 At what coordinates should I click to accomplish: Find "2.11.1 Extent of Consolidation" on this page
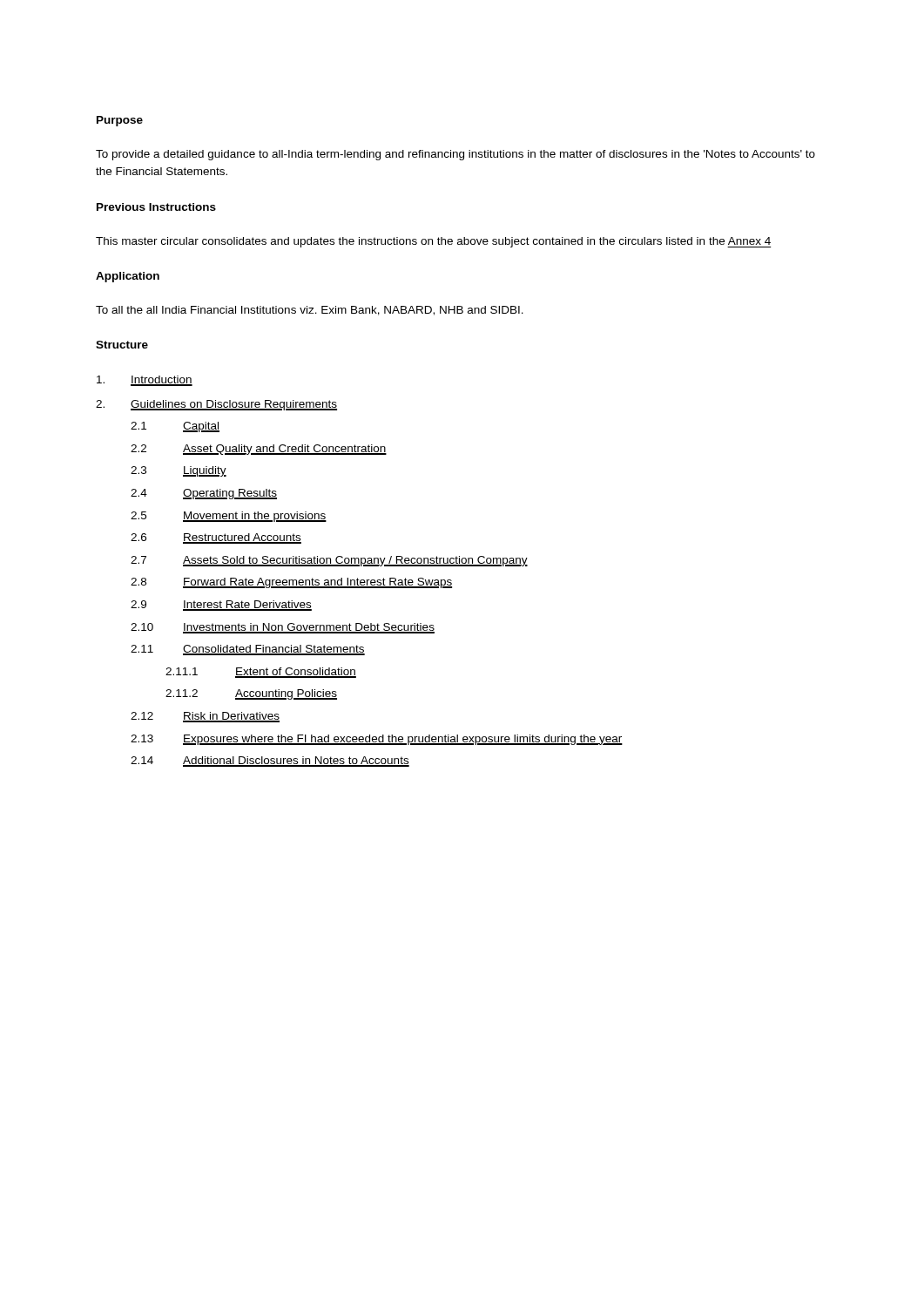(261, 671)
